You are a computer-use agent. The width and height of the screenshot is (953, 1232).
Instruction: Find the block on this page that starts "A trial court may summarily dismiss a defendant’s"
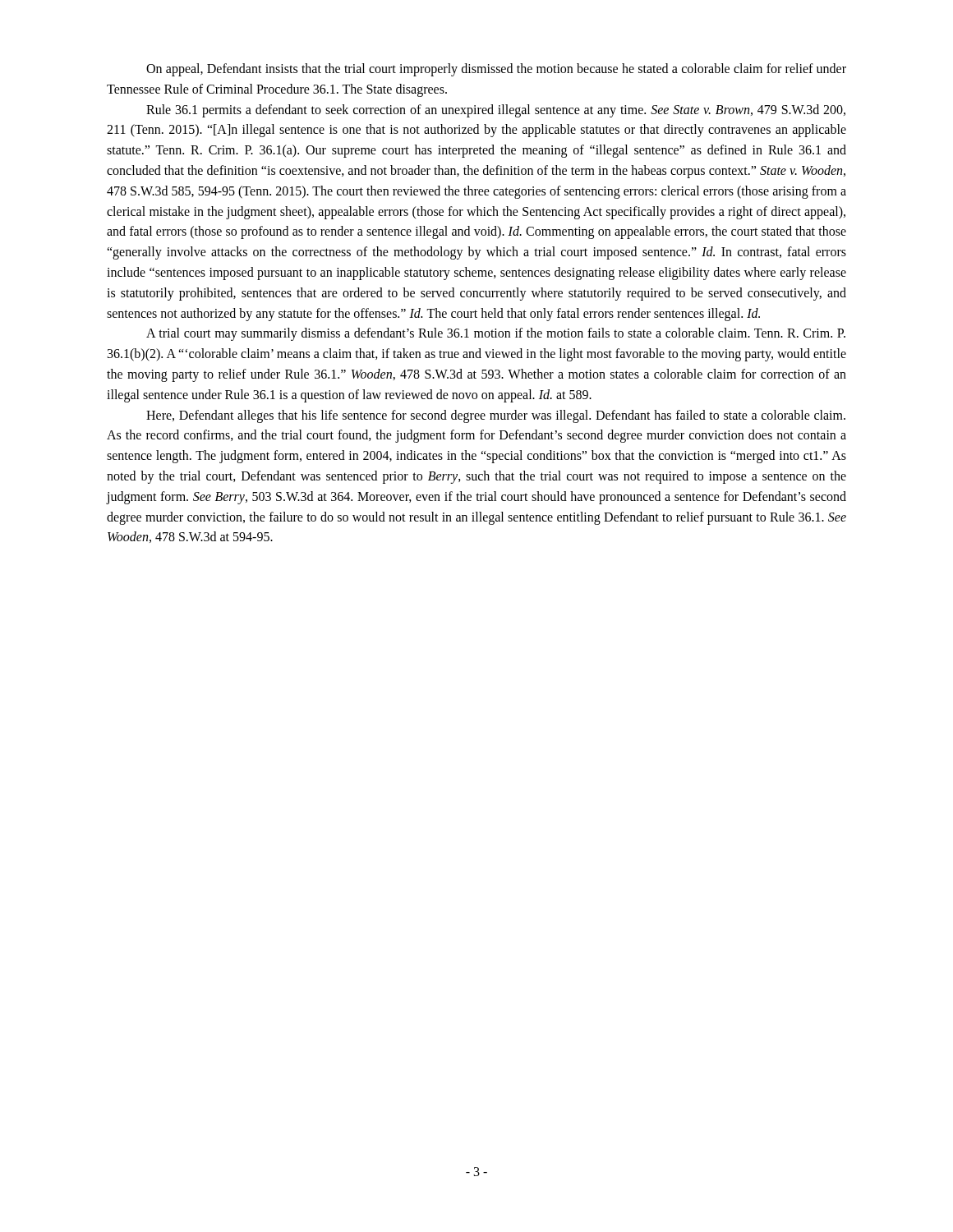(x=476, y=365)
